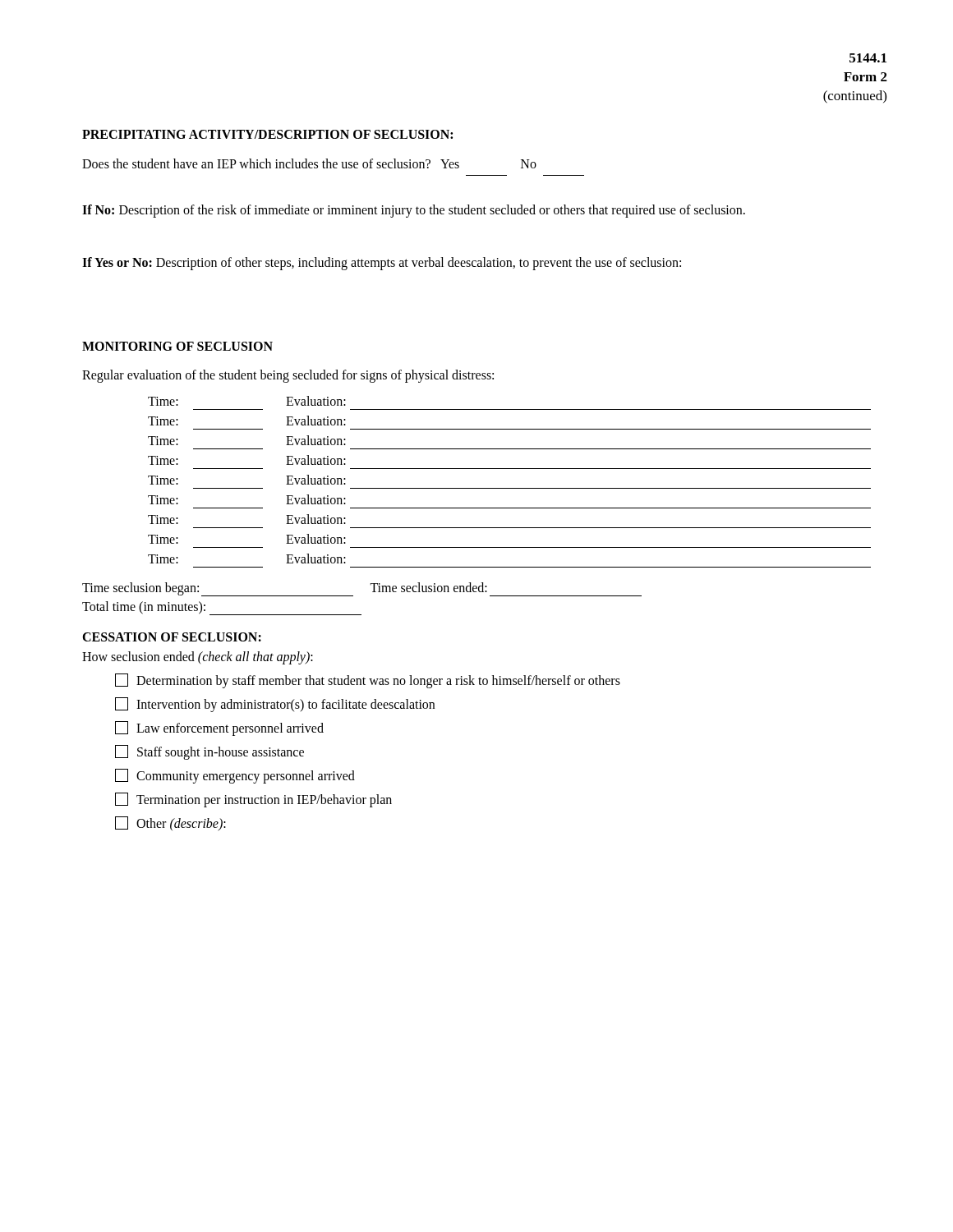The height and width of the screenshot is (1232, 953).
Task: Find the element starting "PRECIPITATING ACTIVITY/DESCRIPTION OF SECLUSION:"
Action: coord(268,134)
